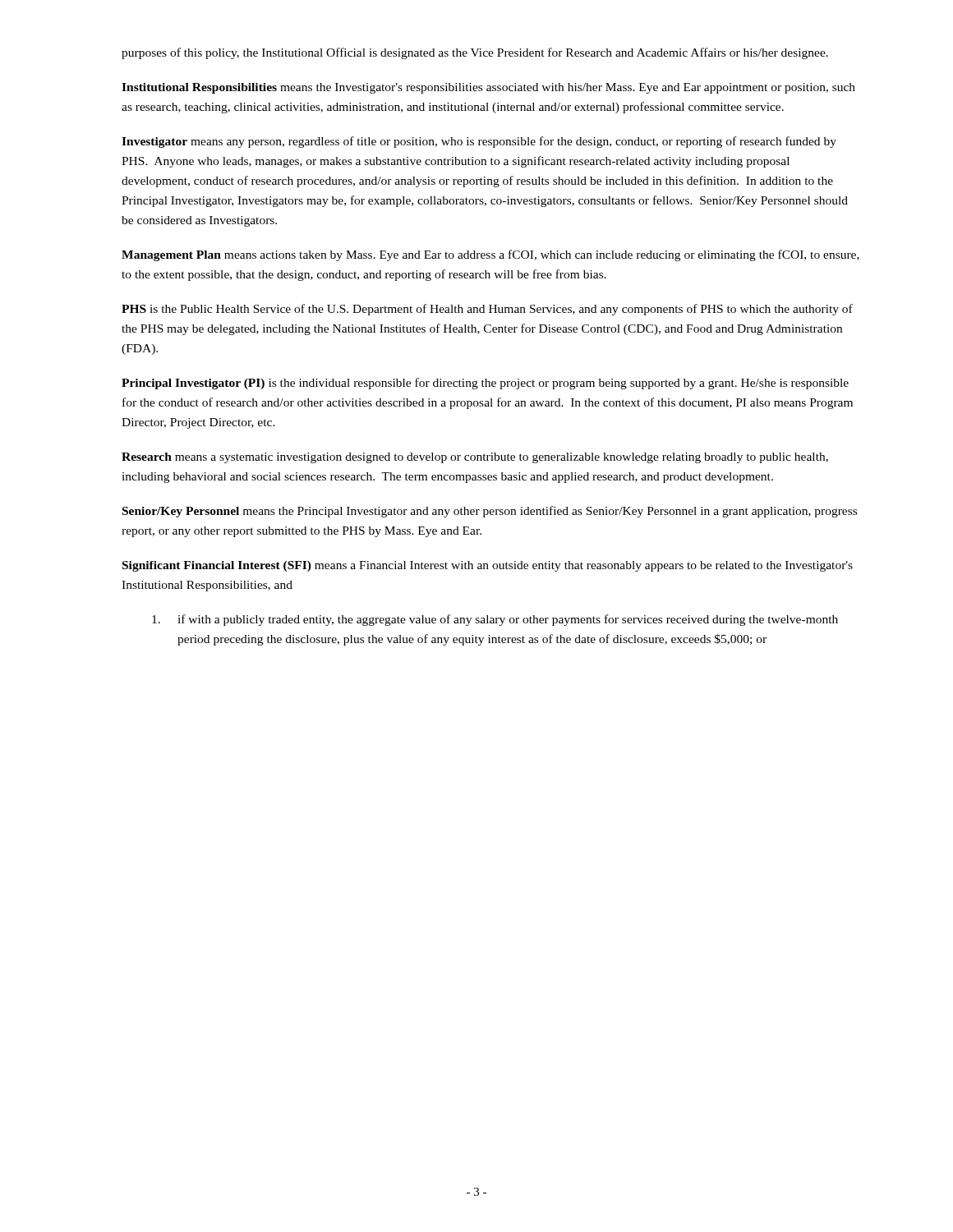Find the block on this page that starts "Management Plan means actions taken by"
Screen dimensions: 1232x953
click(x=491, y=264)
